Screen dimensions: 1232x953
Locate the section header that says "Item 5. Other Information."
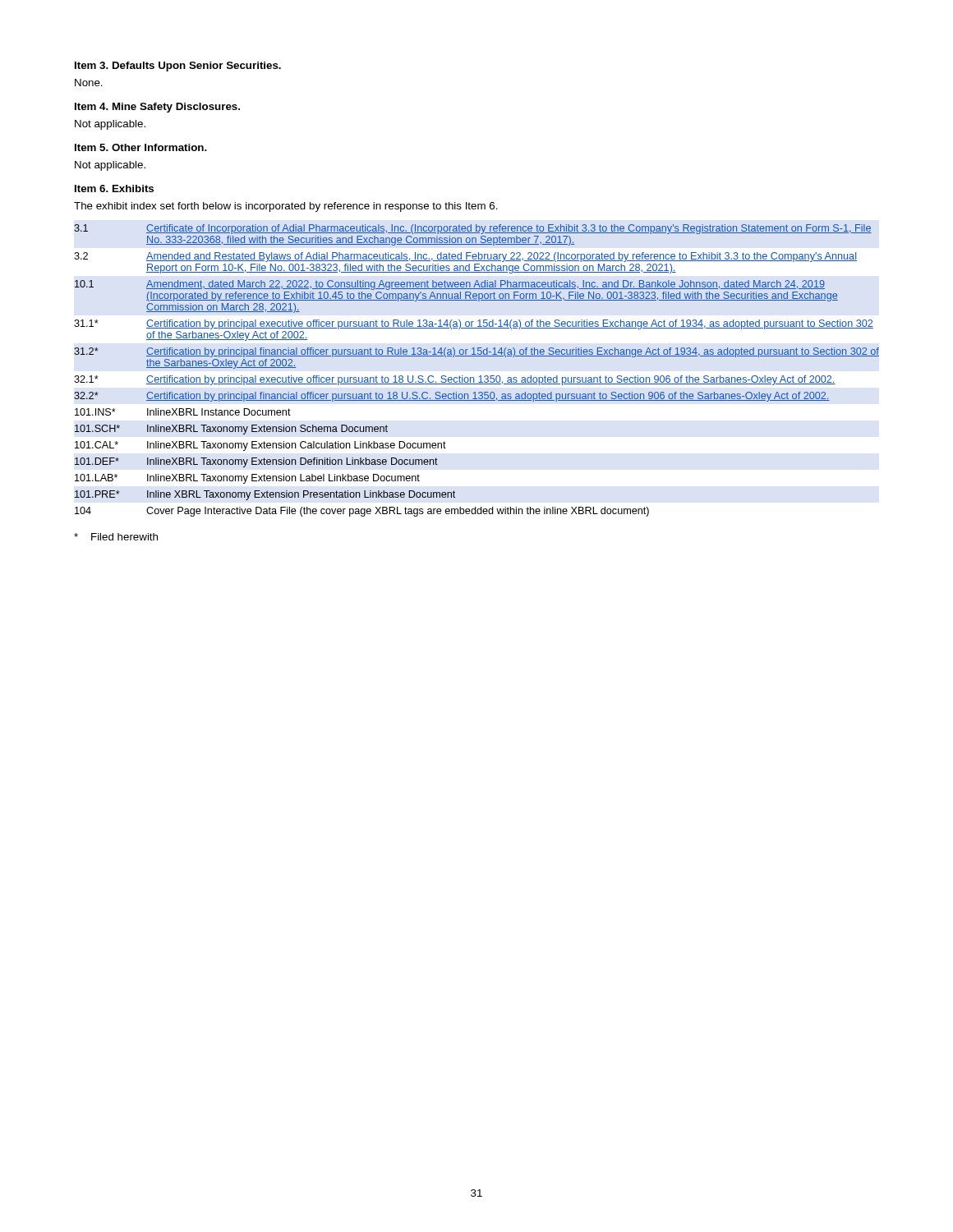pos(141,147)
